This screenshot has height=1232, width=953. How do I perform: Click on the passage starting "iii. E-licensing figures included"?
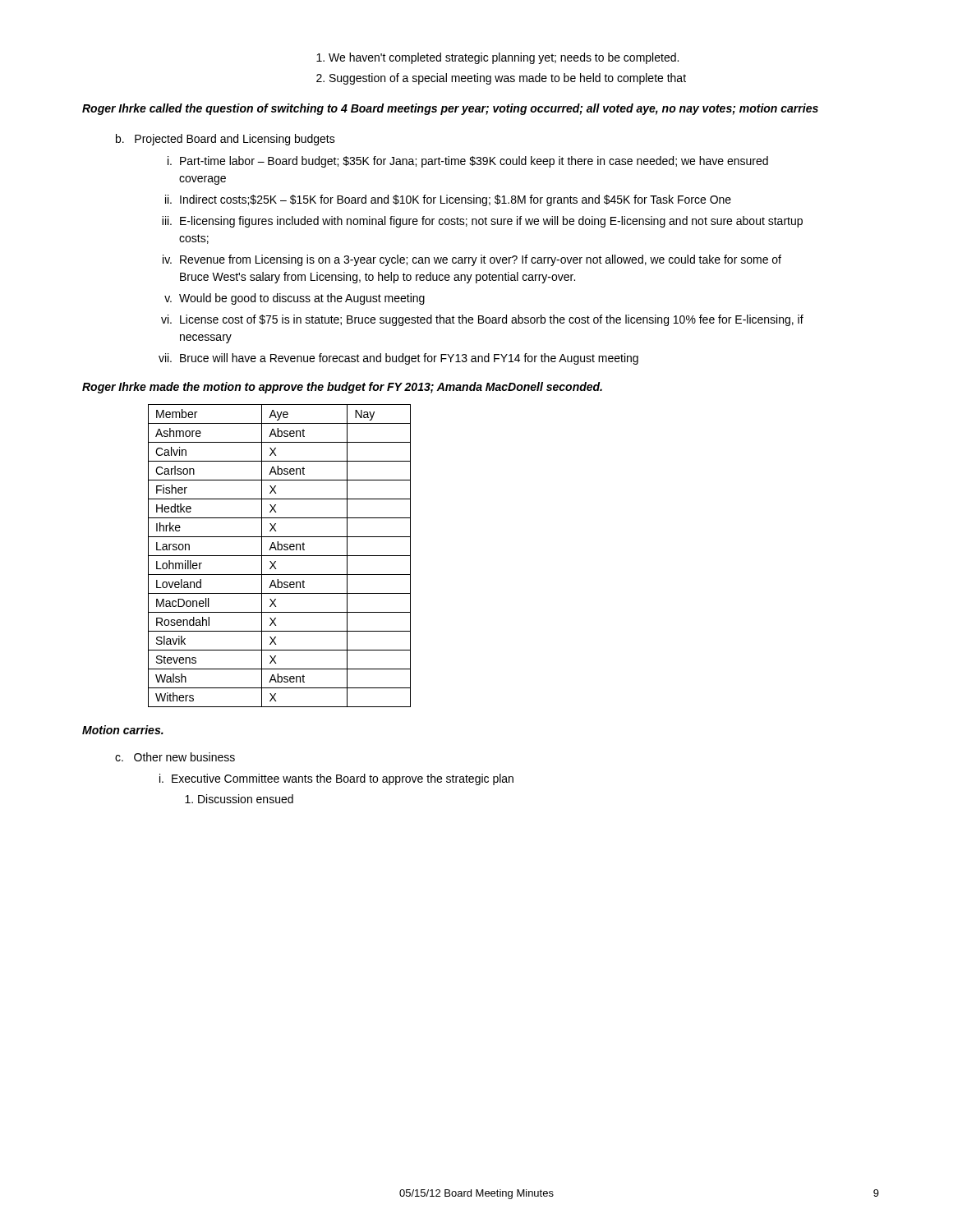click(x=476, y=230)
